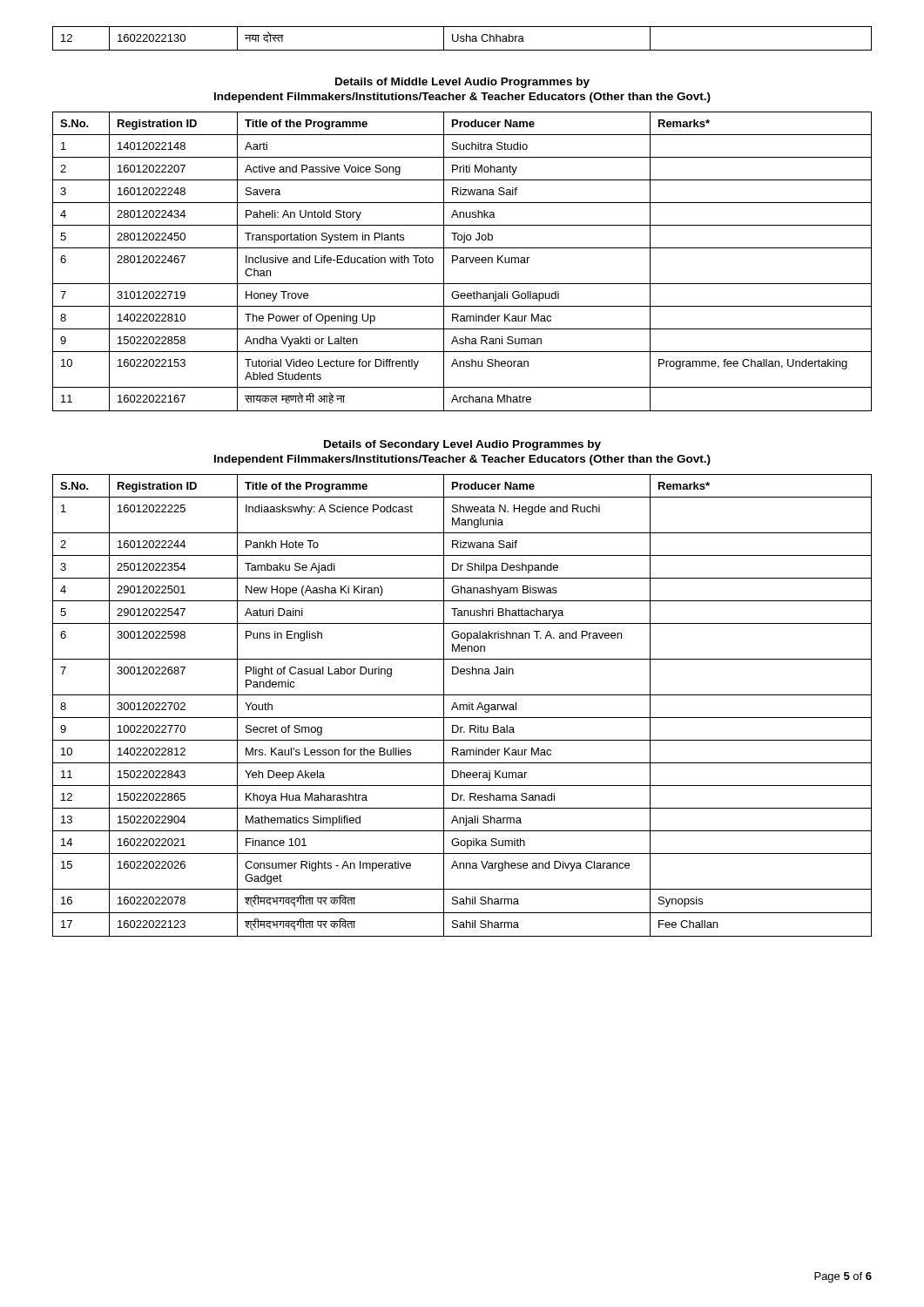Point to the section header beginning "Details of Middle Level Audio"
The width and height of the screenshot is (924, 1307).
[462, 89]
